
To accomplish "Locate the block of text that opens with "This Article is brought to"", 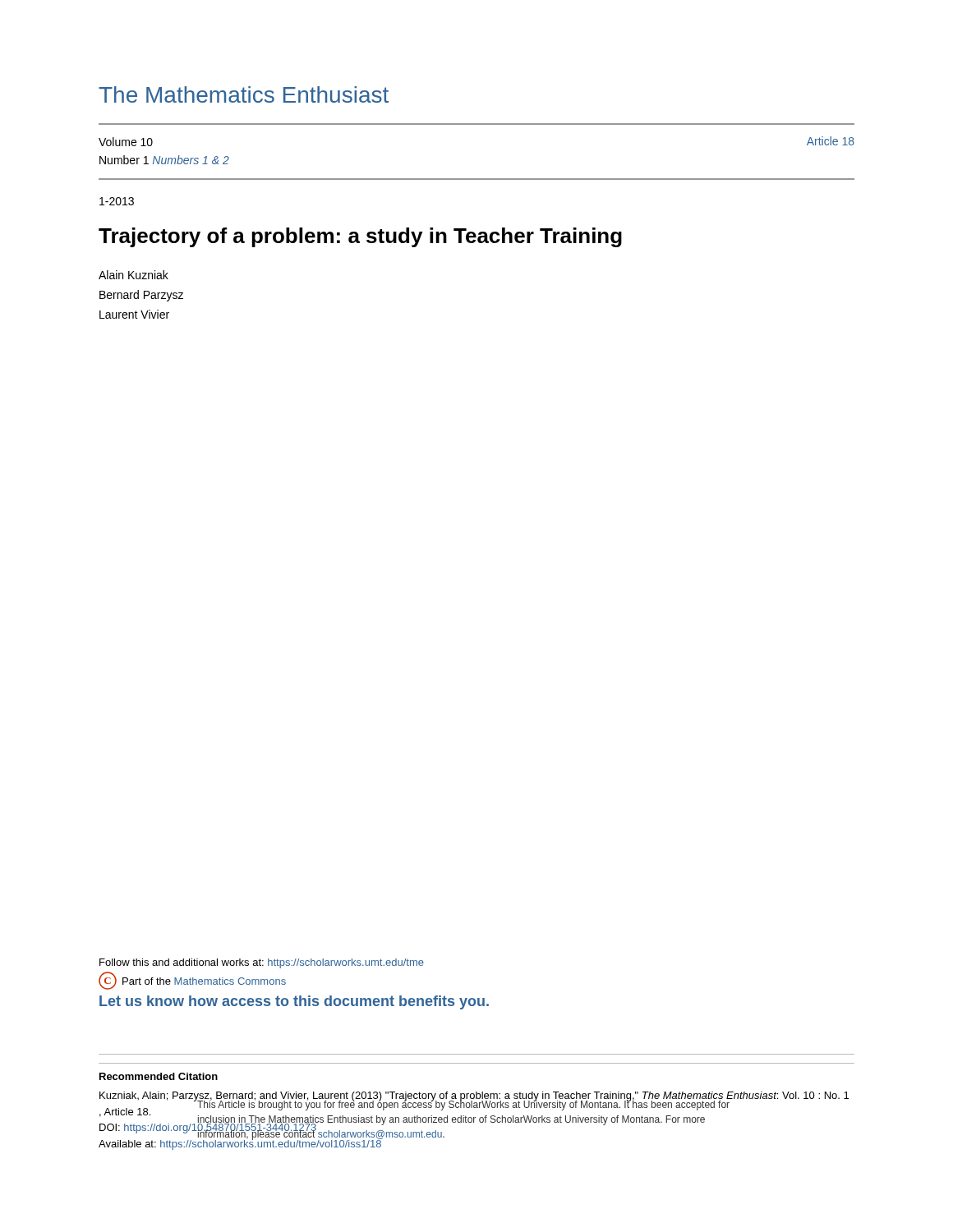I will (463, 1119).
